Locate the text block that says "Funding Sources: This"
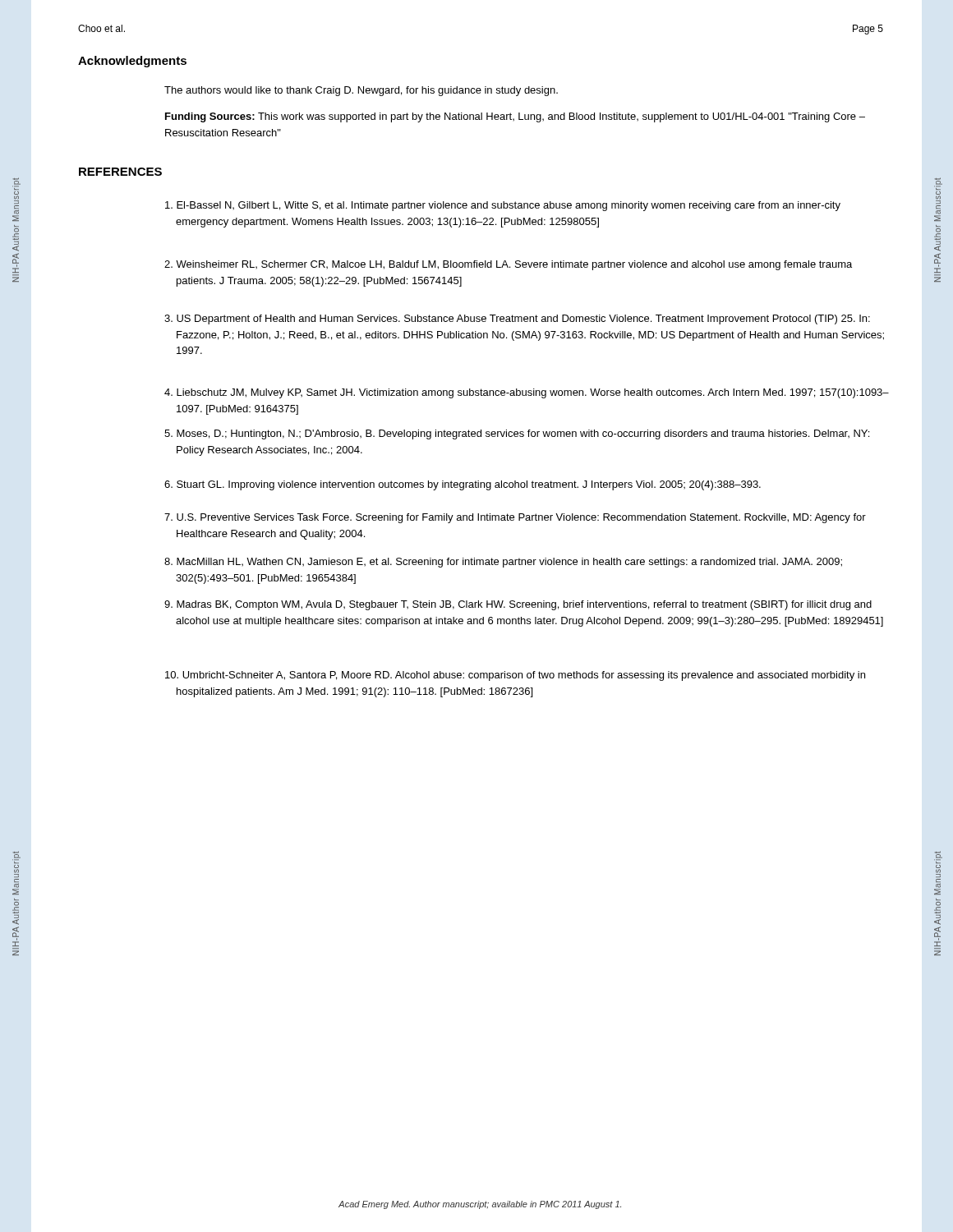Viewport: 953px width, 1232px height. pos(515,124)
